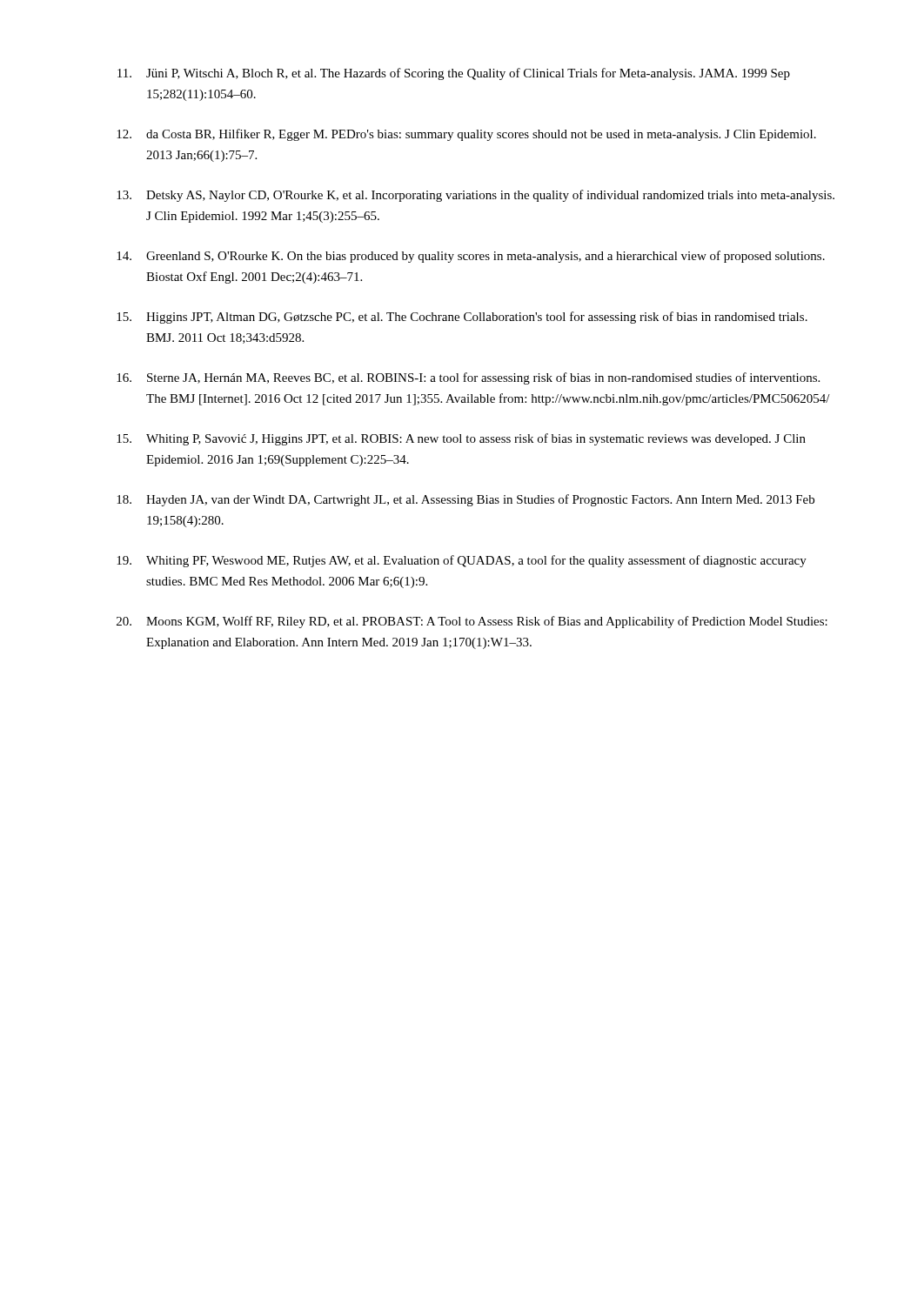Point to the region starting "16. Sterne JA, Hernán MA, Reeves BC, et"
Viewport: 924px width, 1305px height.
[x=462, y=388]
